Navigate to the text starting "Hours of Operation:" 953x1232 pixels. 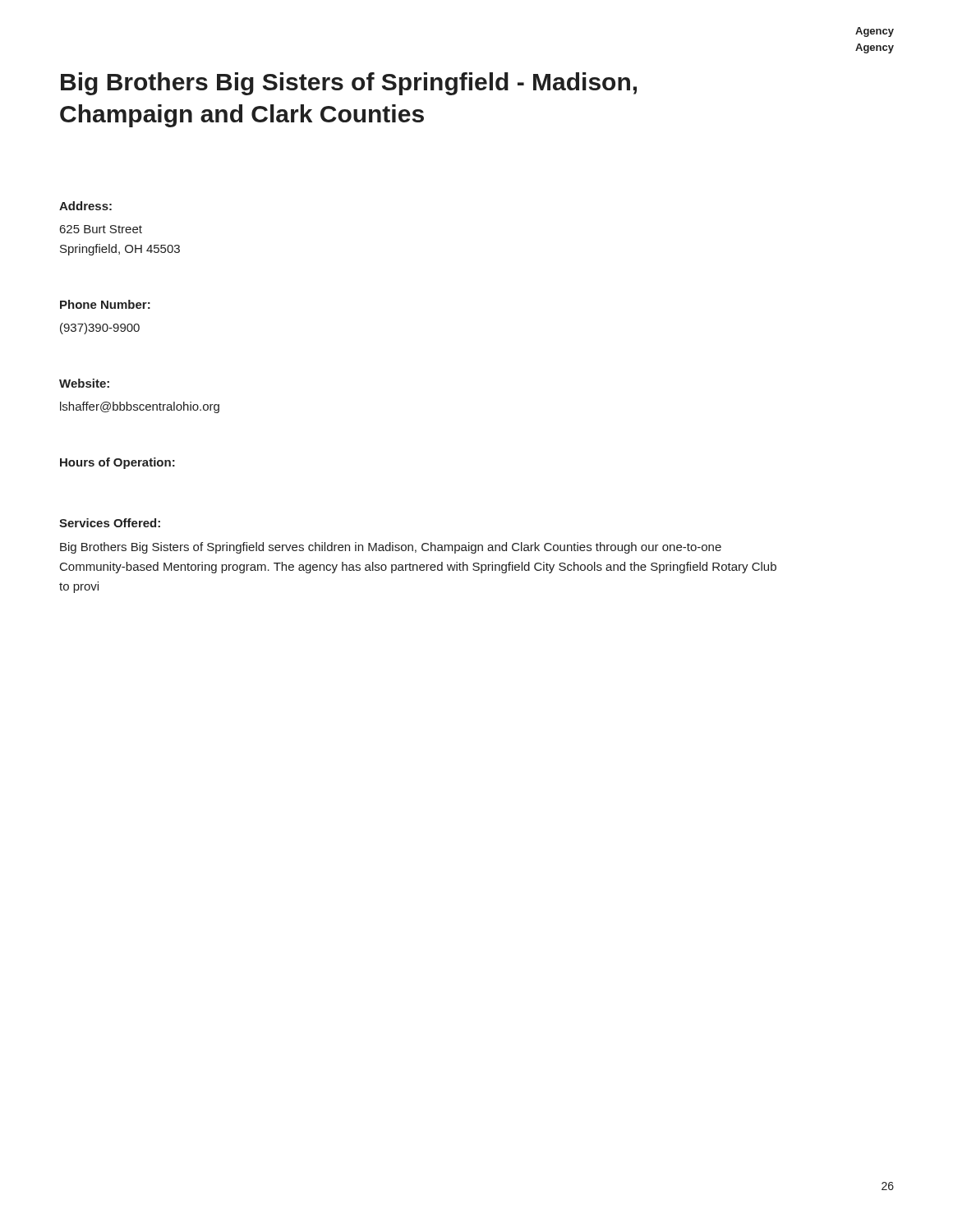coord(117,462)
